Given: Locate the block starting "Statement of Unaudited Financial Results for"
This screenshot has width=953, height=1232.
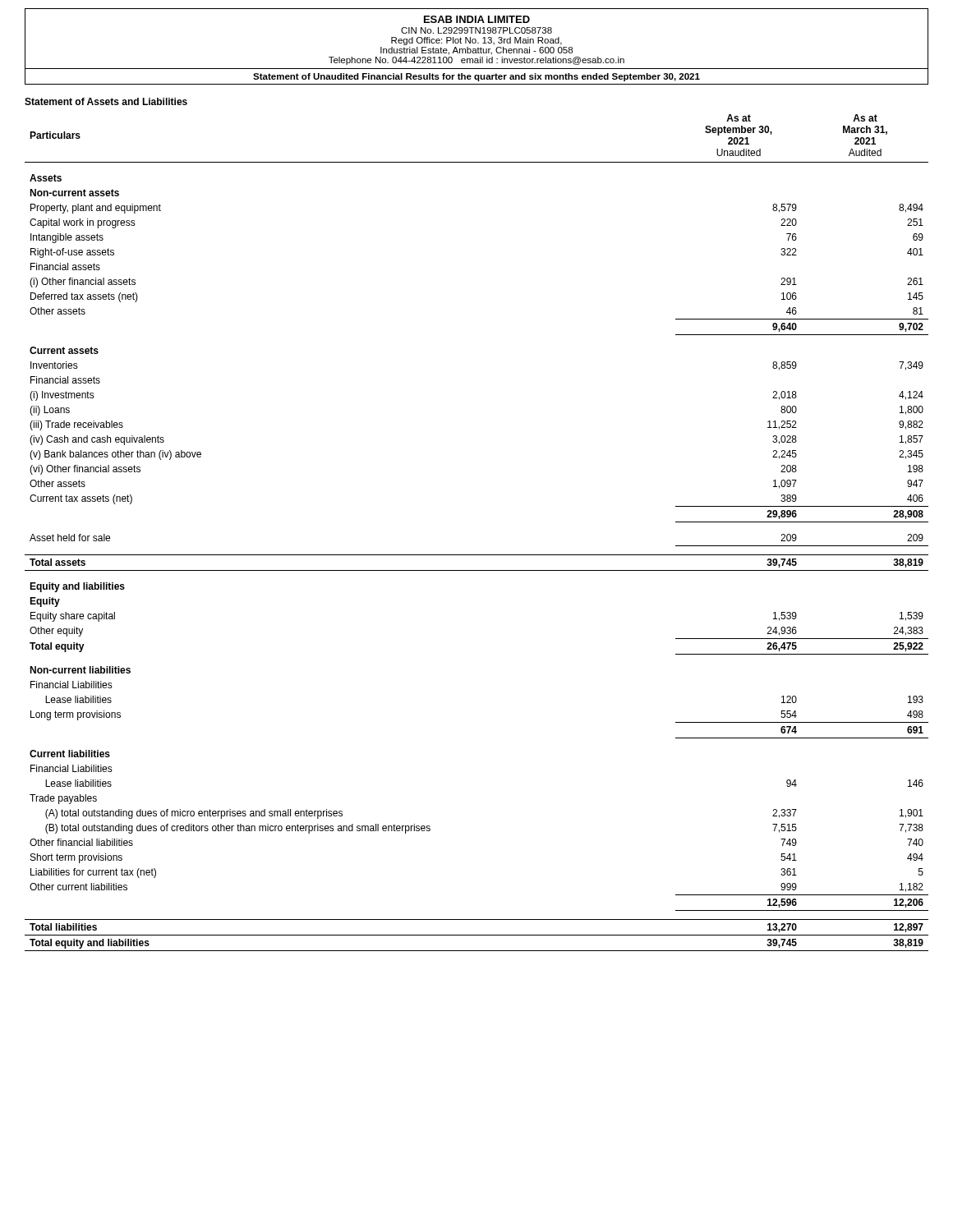Looking at the screenshot, I should coord(476,76).
